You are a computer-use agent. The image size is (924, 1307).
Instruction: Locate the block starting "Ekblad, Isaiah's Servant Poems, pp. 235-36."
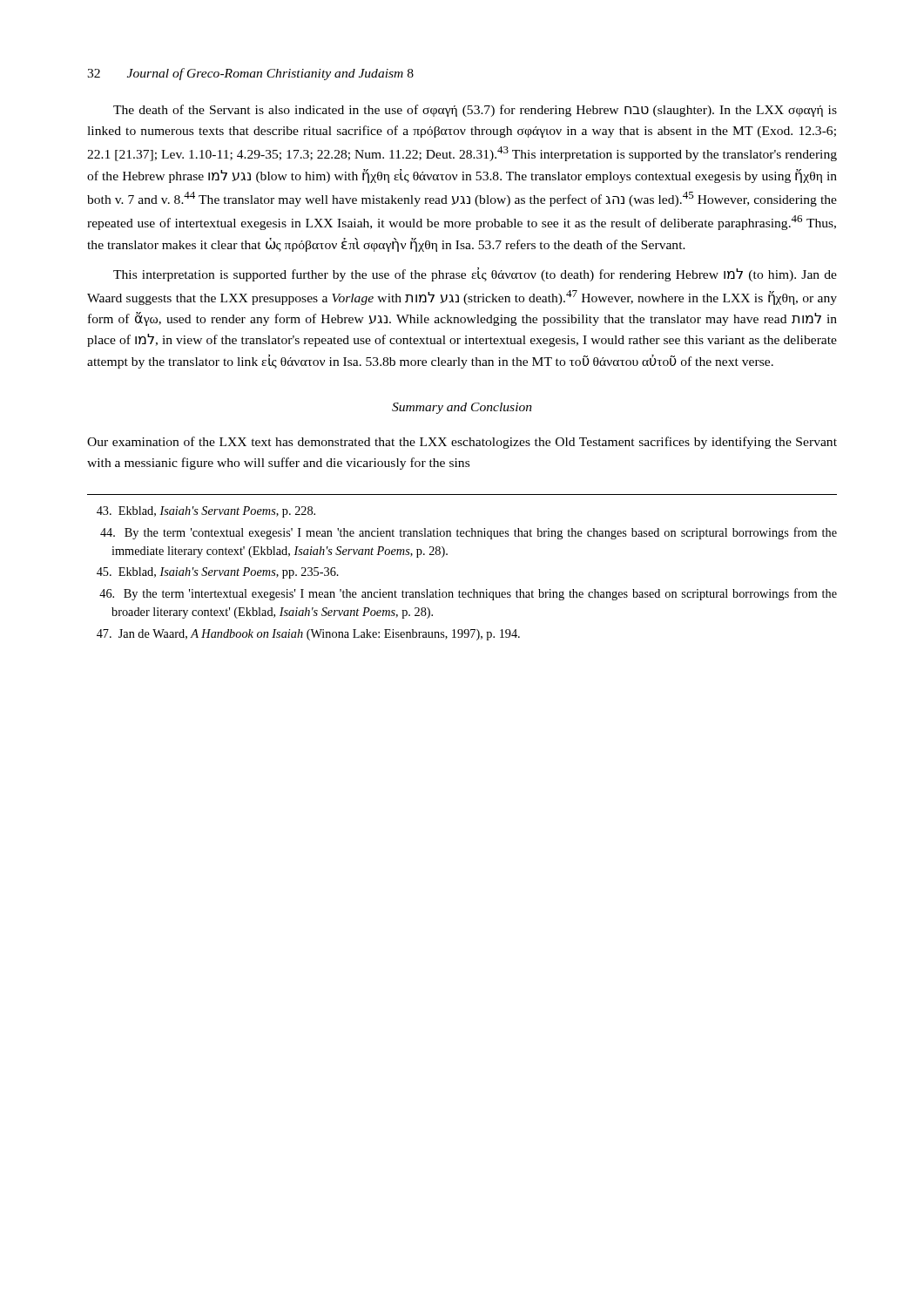click(213, 572)
